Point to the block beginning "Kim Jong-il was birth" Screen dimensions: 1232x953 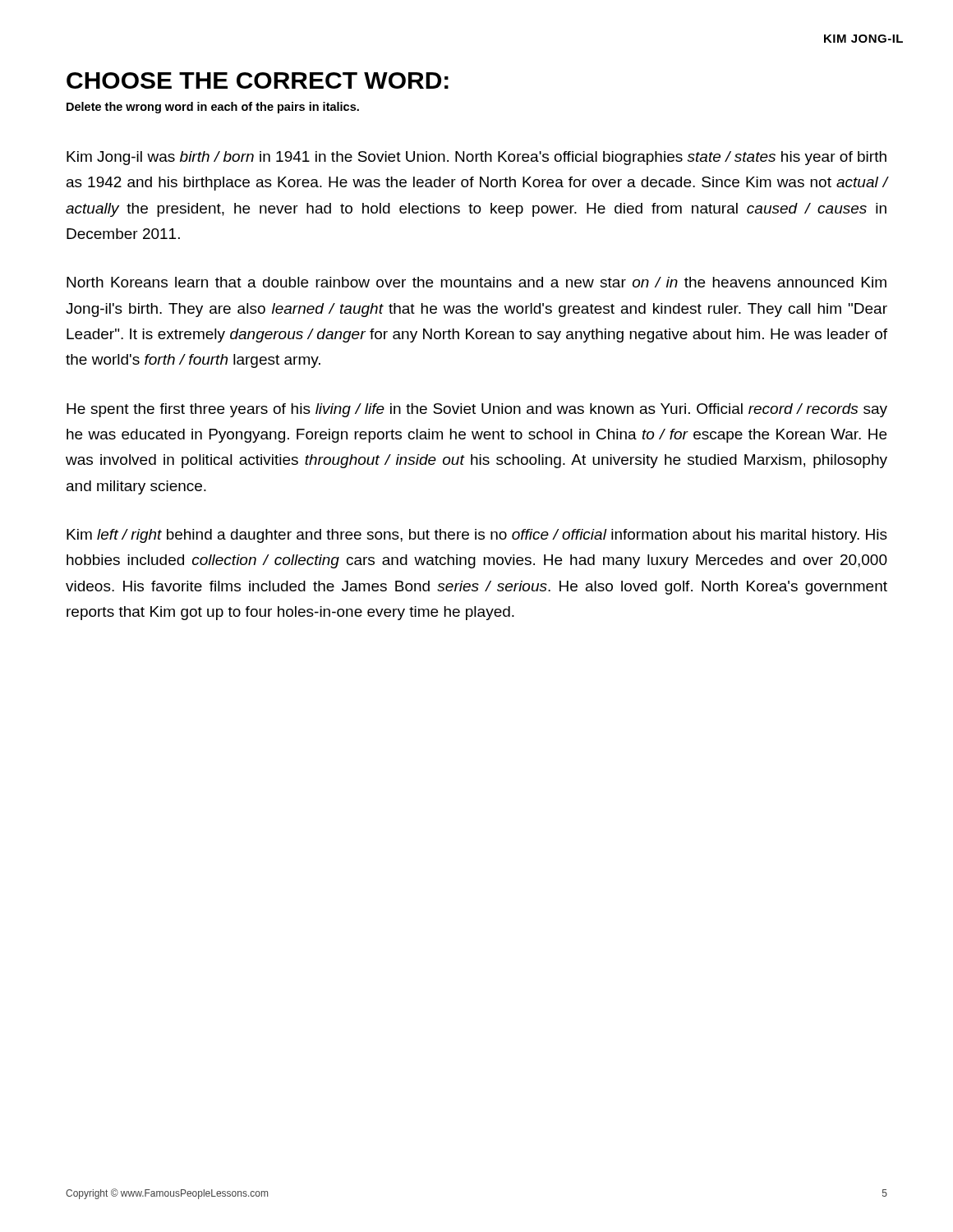click(x=476, y=195)
